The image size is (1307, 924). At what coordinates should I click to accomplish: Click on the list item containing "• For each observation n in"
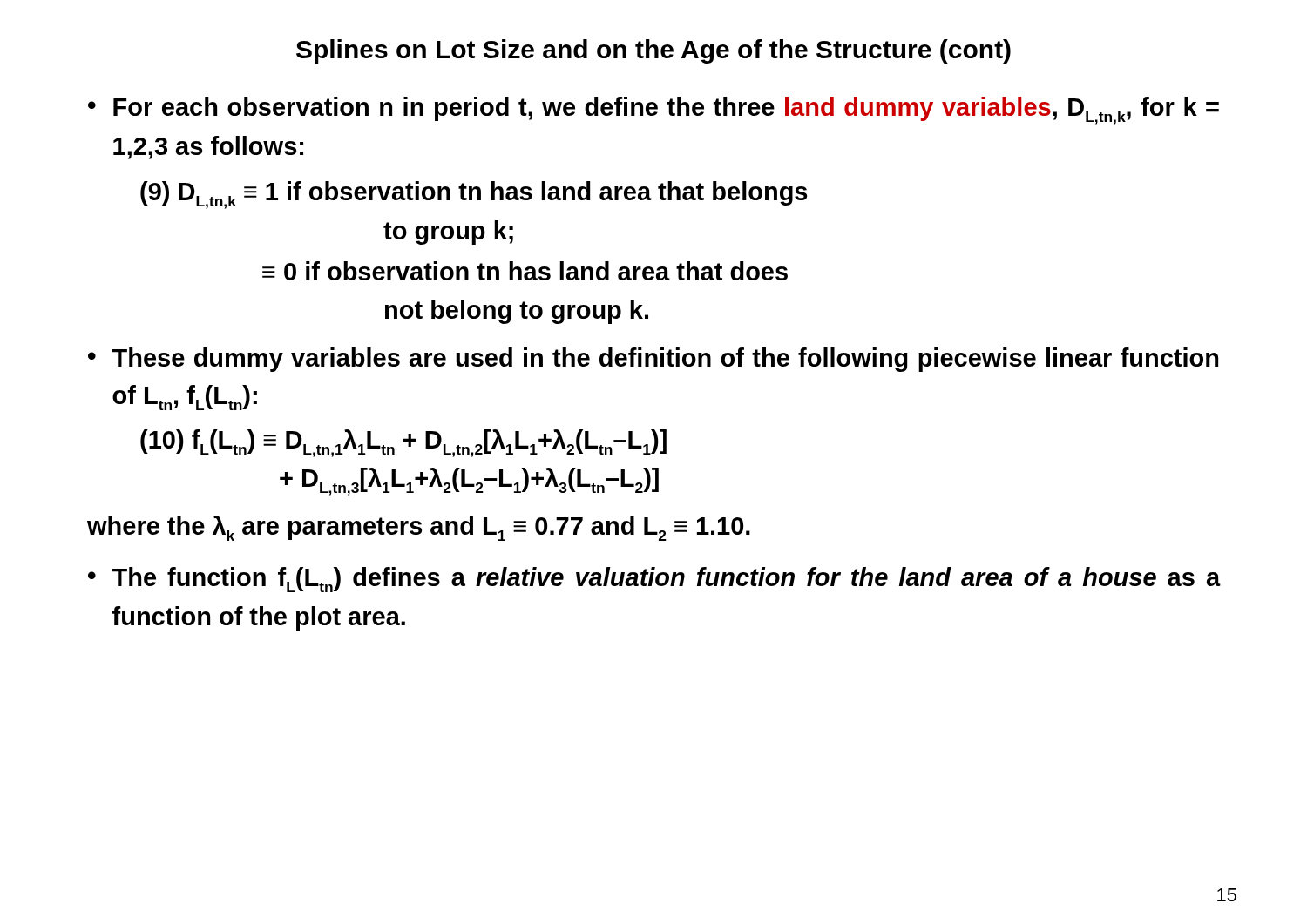(x=654, y=127)
